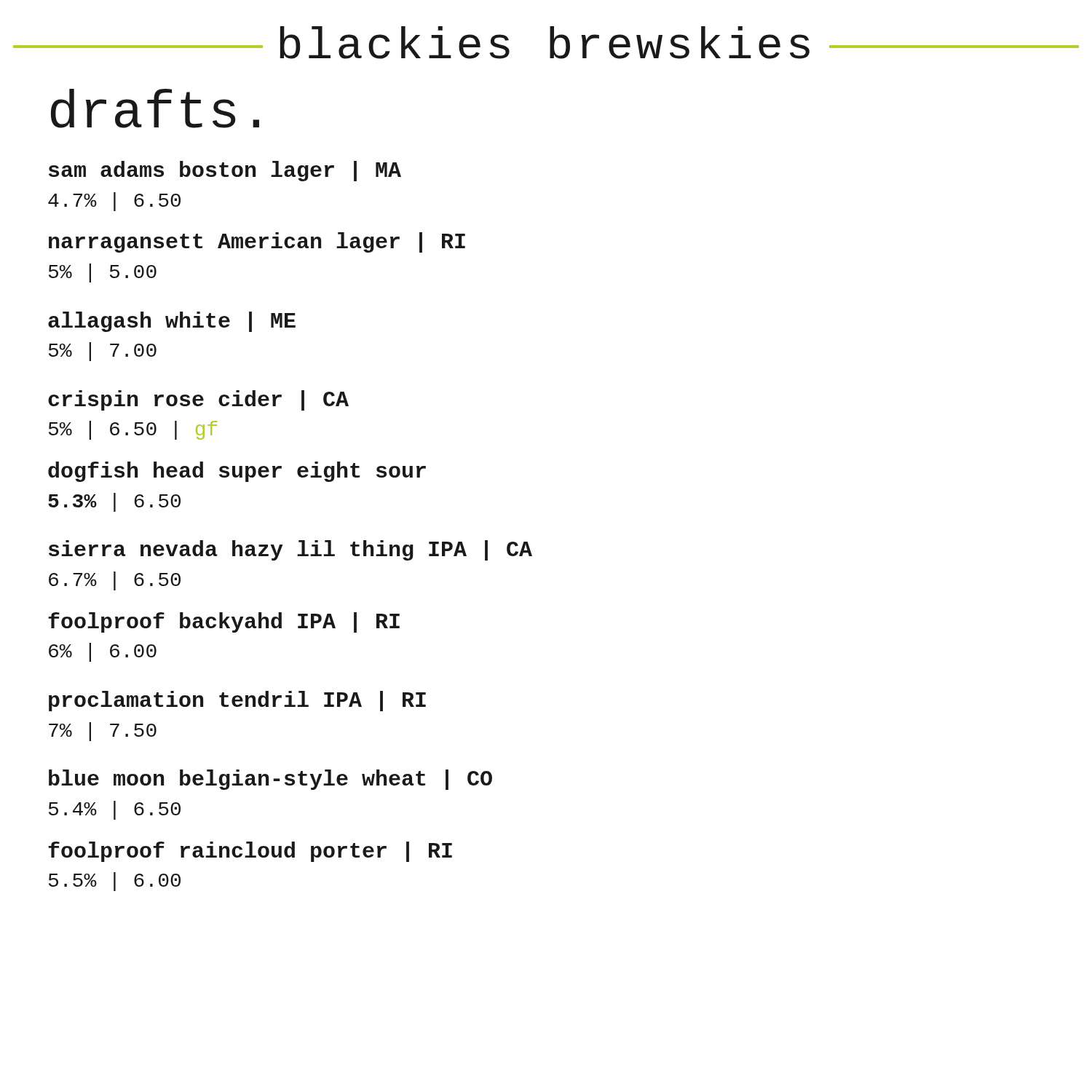
Task: Click the passage that begins "allagash white | ME 5%"
Action: pyautogui.click(x=172, y=322)
